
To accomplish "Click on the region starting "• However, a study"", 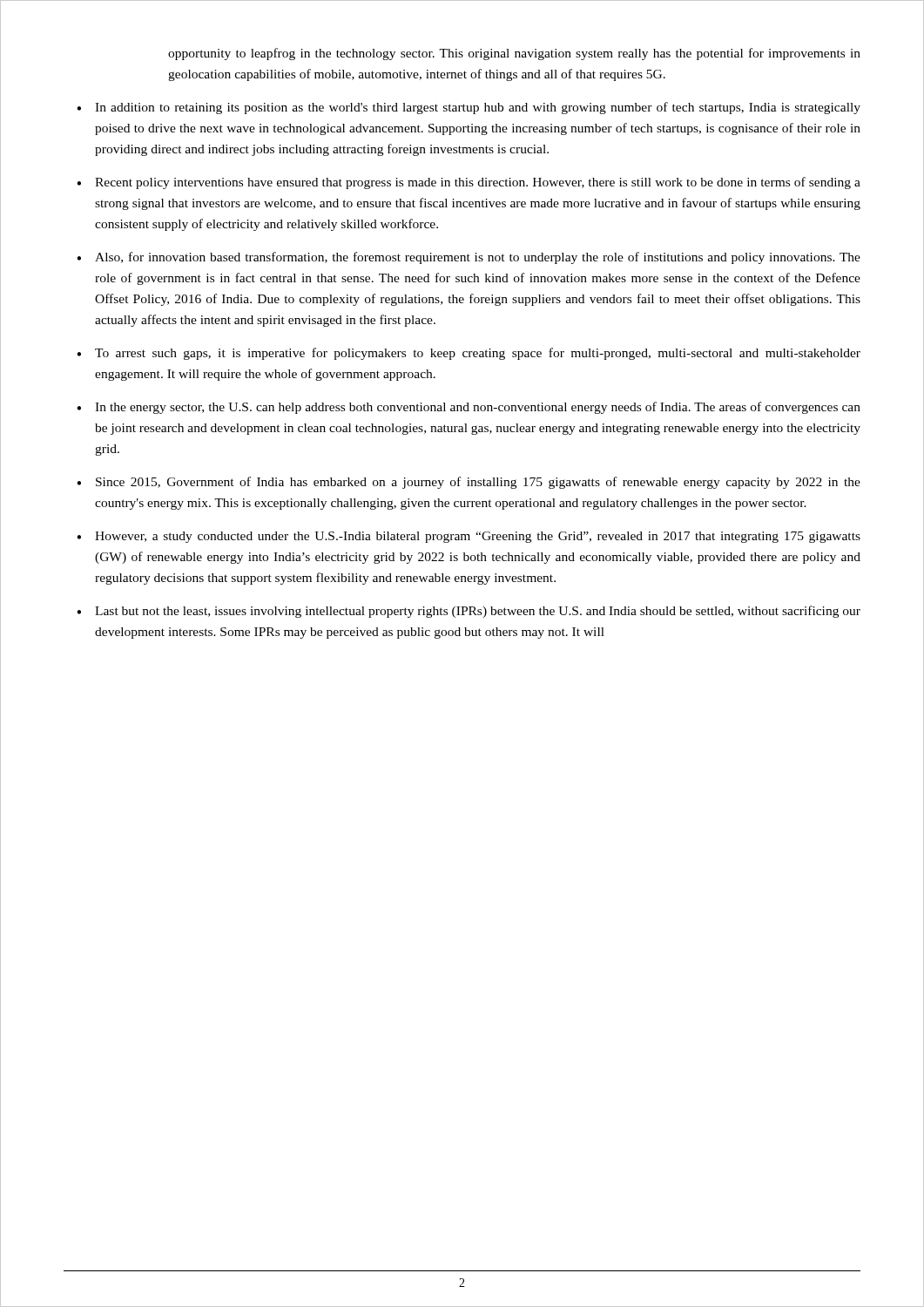I will (x=462, y=557).
